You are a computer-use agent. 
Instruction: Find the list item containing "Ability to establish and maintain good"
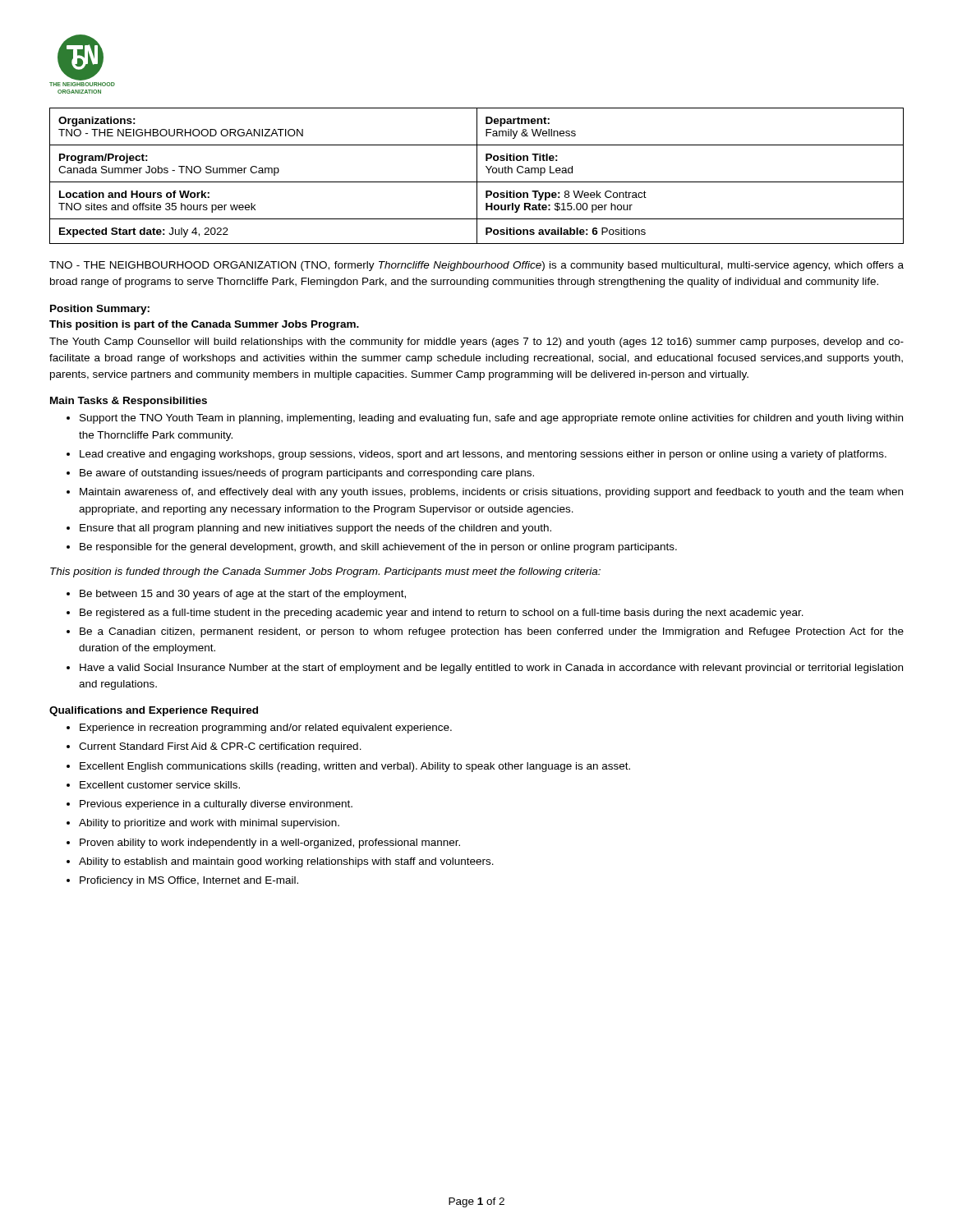point(287,861)
